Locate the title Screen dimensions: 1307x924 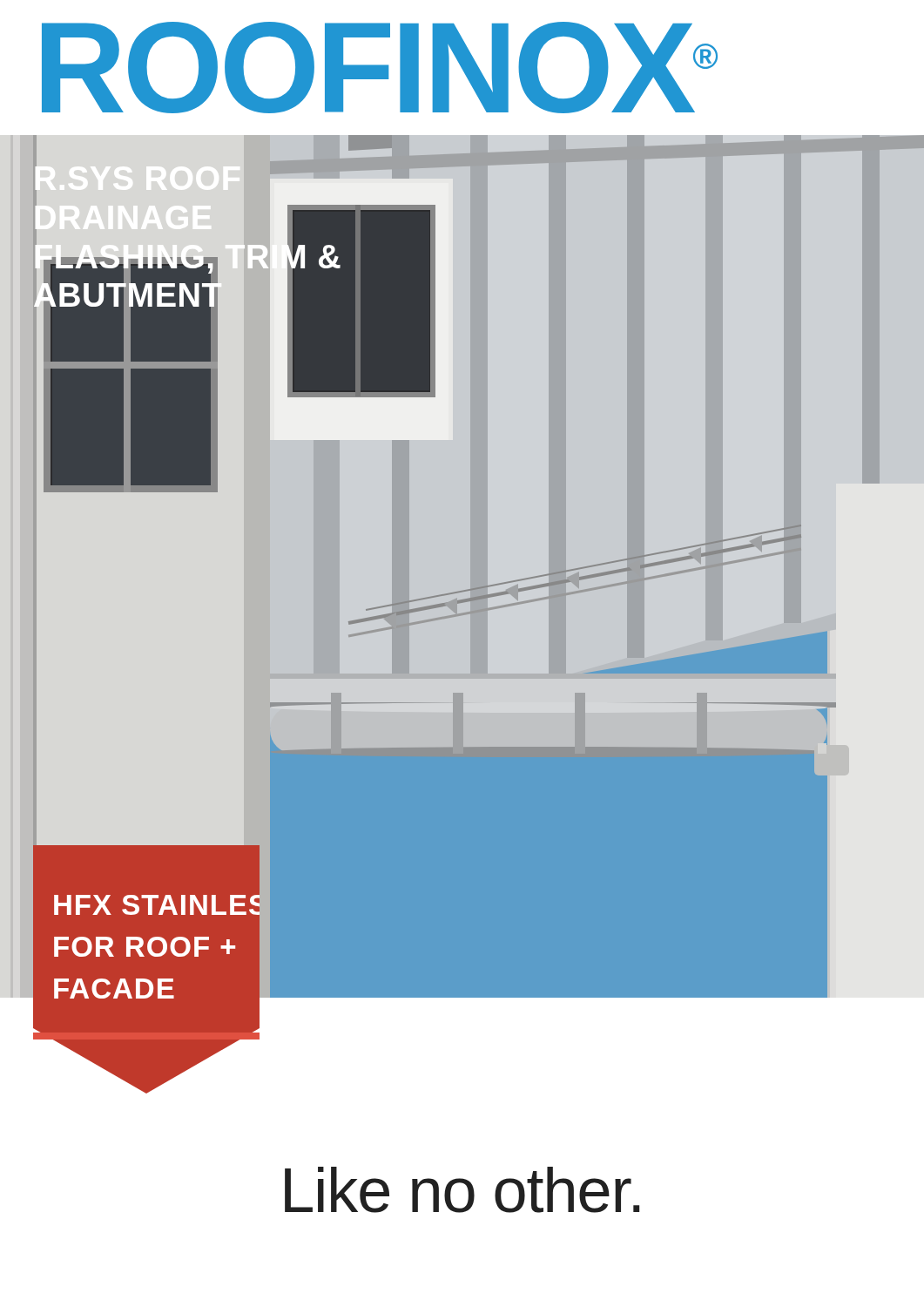374,68
